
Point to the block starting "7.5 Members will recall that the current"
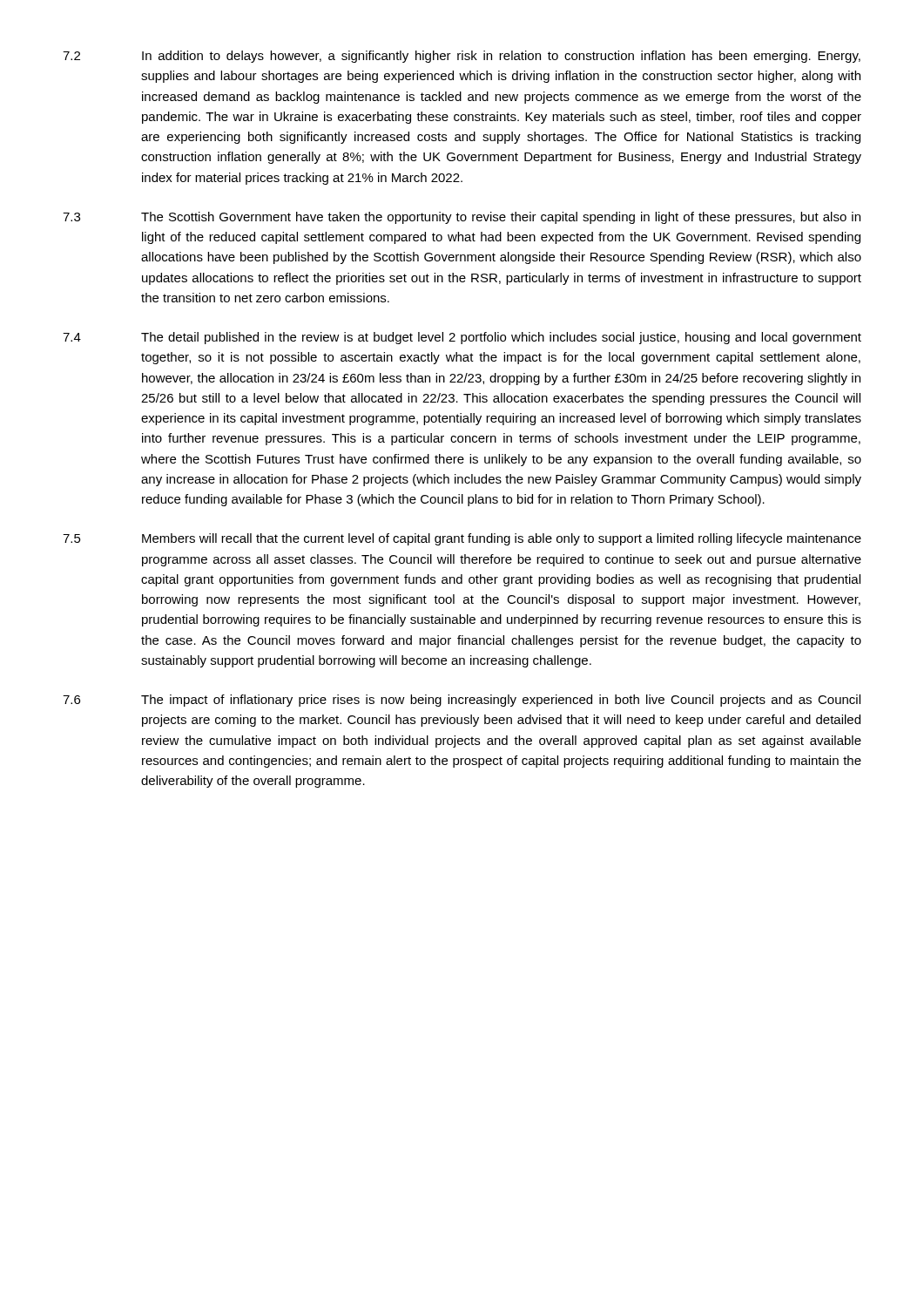(x=462, y=599)
